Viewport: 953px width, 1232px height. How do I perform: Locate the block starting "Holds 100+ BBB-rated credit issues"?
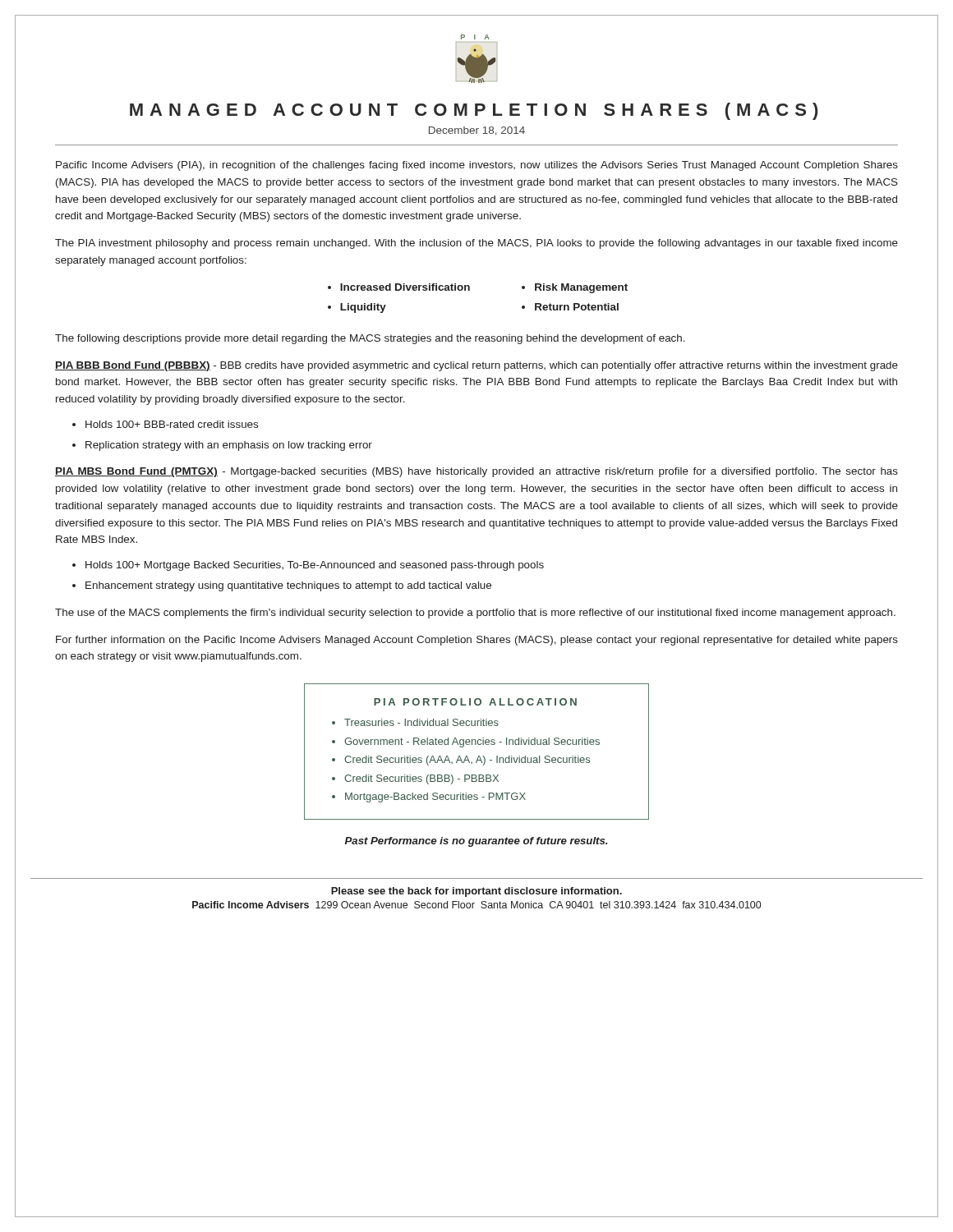pos(172,424)
